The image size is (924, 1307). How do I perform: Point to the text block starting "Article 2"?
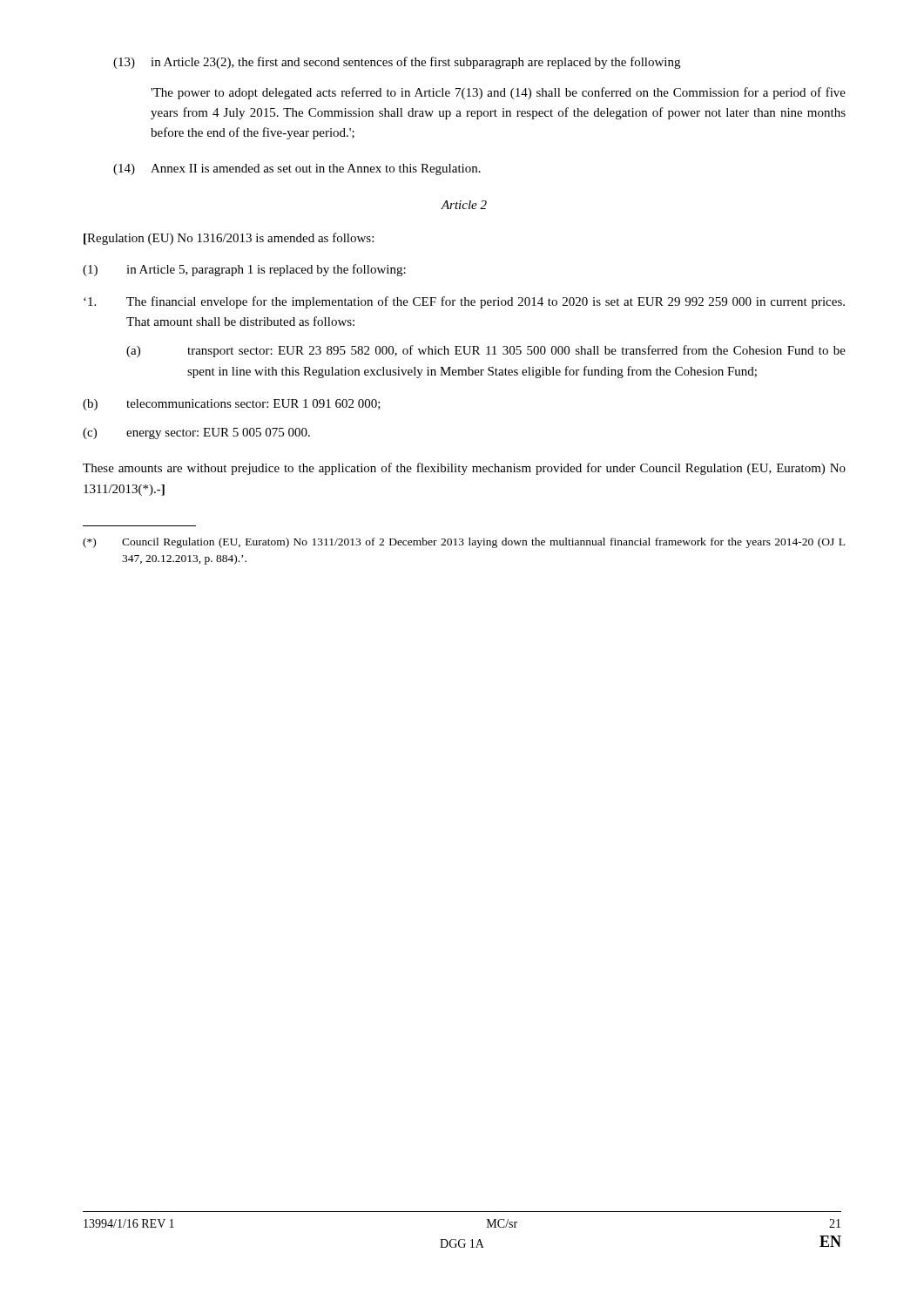pos(464,205)
